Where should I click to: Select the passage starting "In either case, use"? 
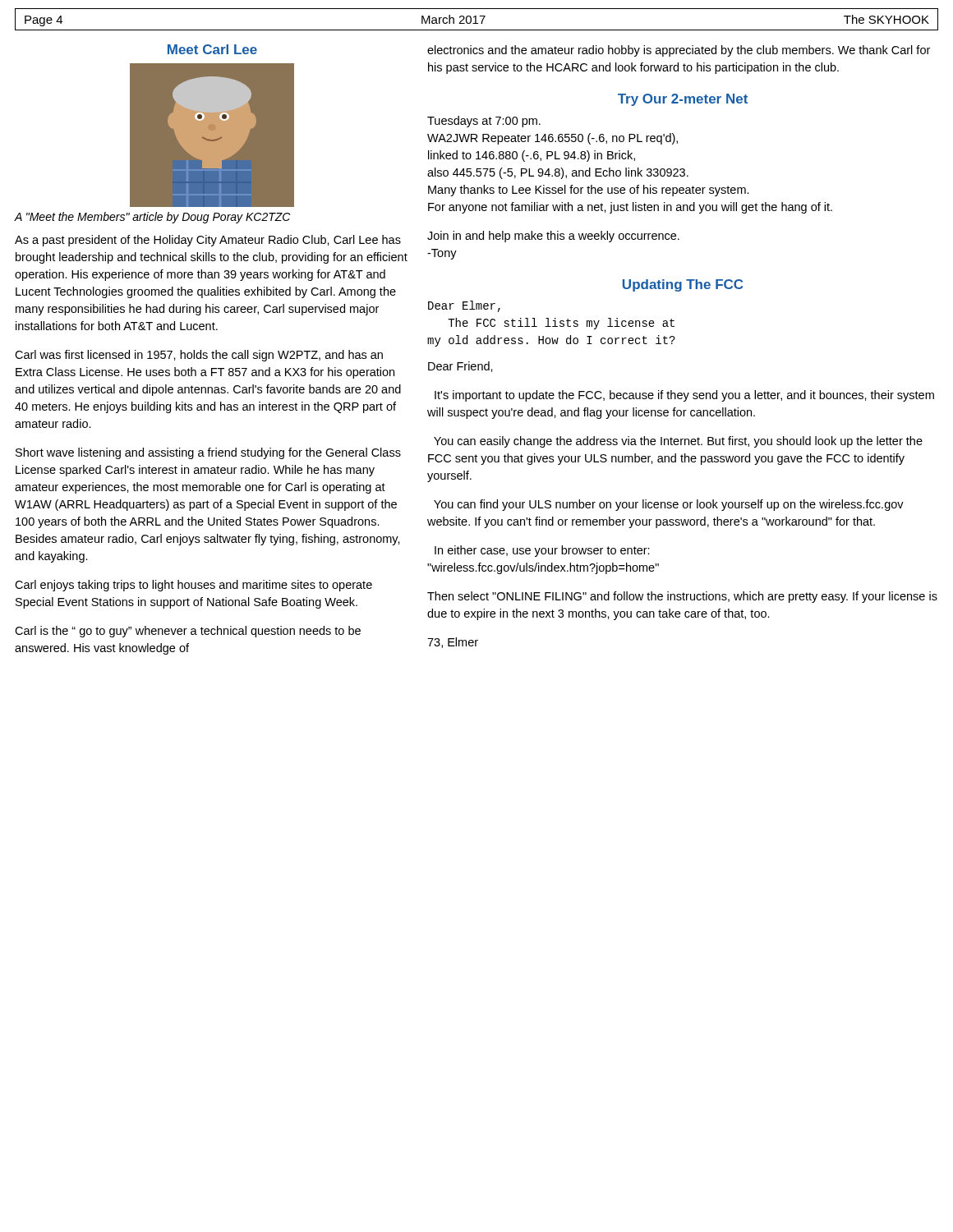[543, 559]
